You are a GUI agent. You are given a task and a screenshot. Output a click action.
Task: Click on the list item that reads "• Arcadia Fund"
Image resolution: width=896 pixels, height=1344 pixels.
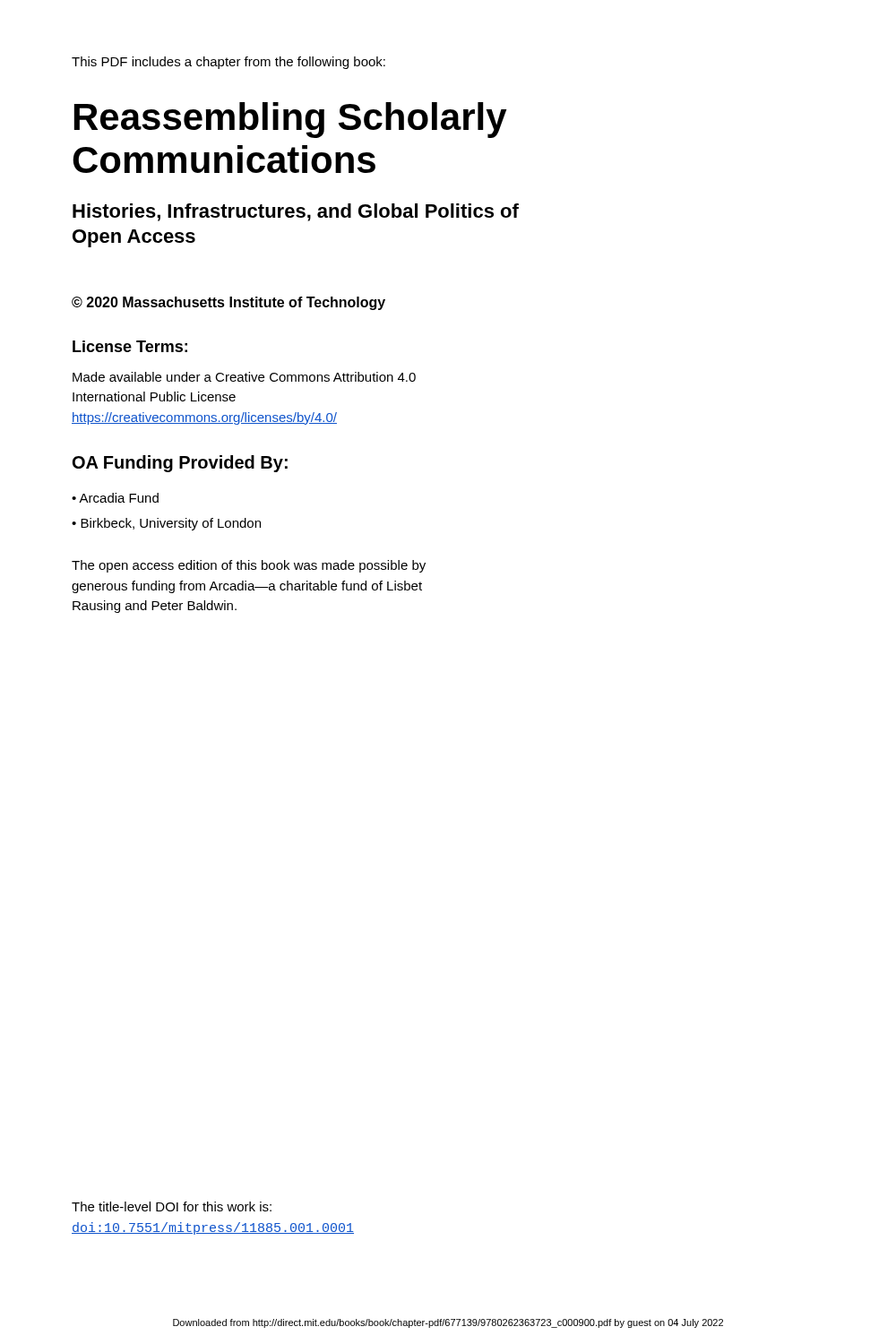[x=115, y=498]
